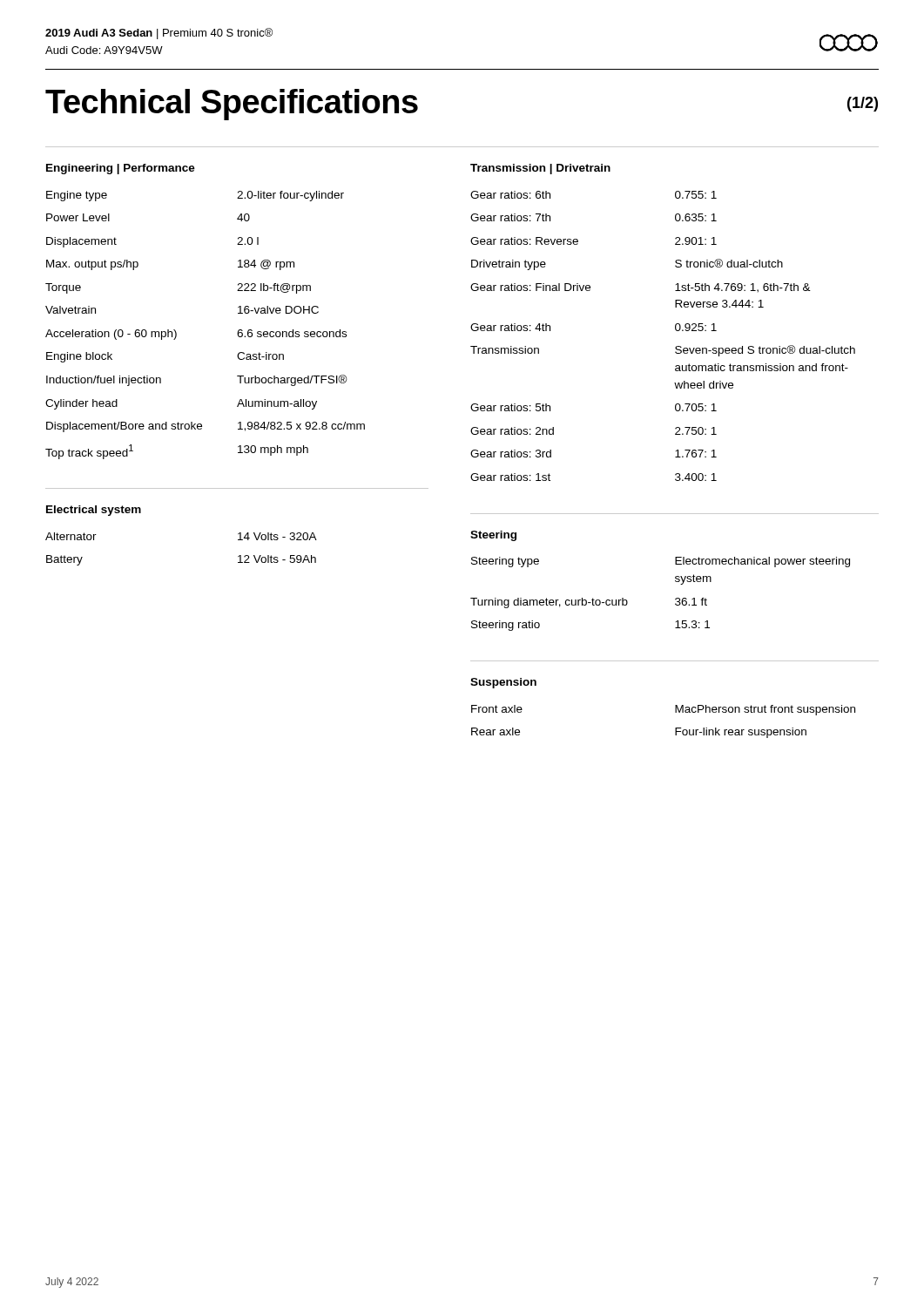This screenshot has height=1307, width=924.
Task: Find the table that mentions "12 Volts - 59Ah"
Action: 237,548
